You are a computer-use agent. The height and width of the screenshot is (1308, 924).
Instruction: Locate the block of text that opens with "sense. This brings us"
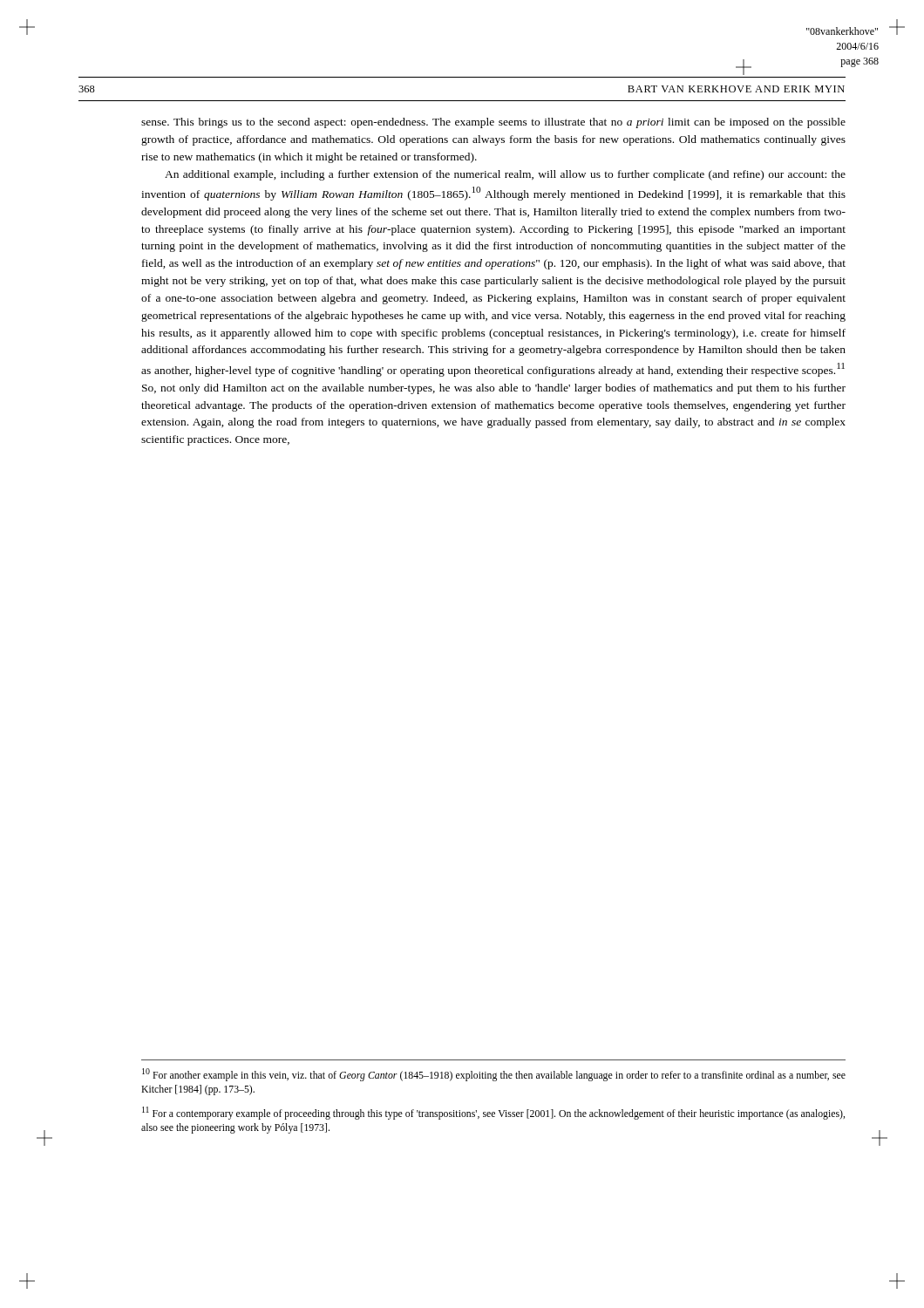pos(493,281)
